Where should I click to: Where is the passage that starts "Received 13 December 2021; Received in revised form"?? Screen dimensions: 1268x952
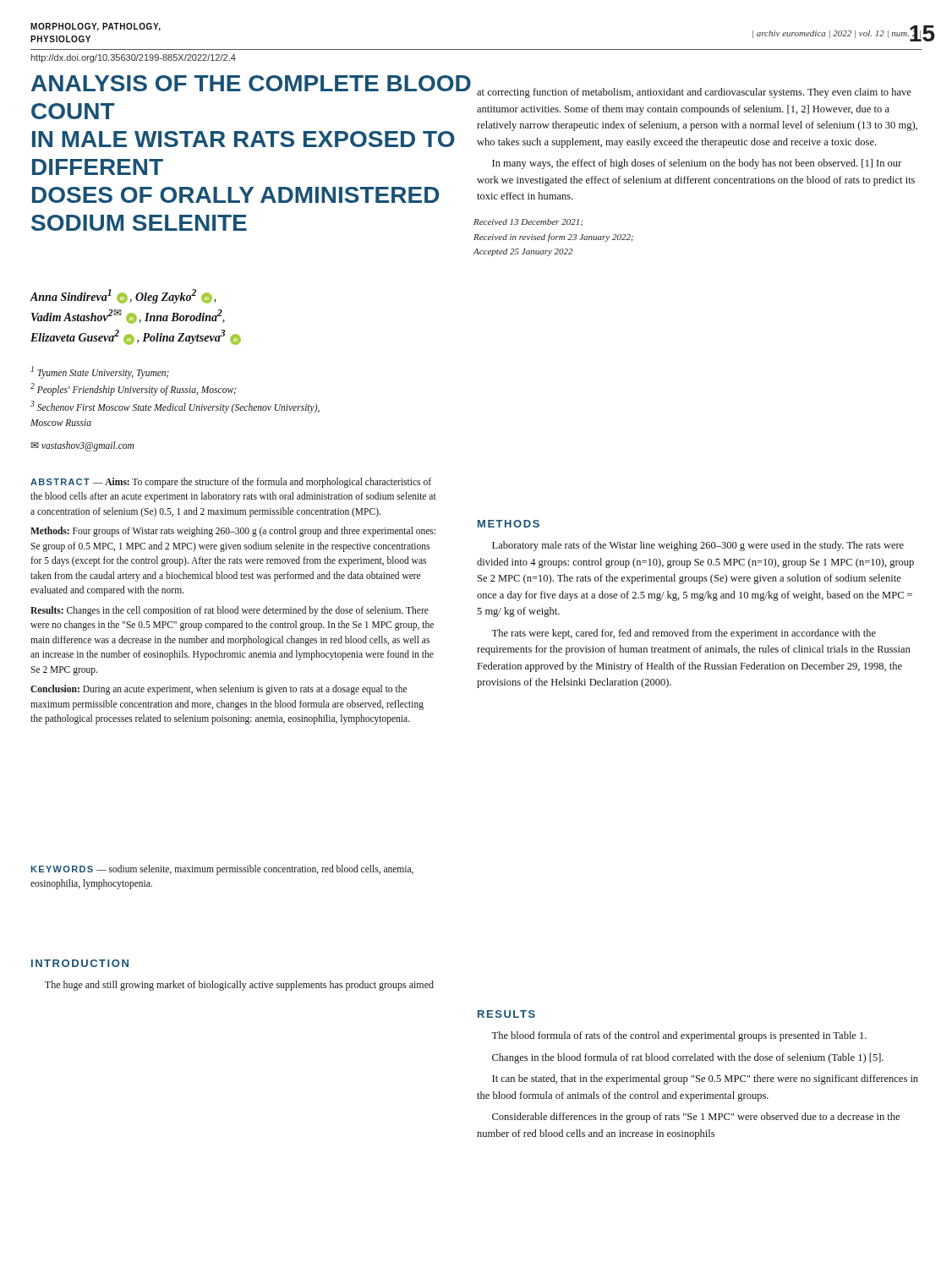tap(554, 236)
